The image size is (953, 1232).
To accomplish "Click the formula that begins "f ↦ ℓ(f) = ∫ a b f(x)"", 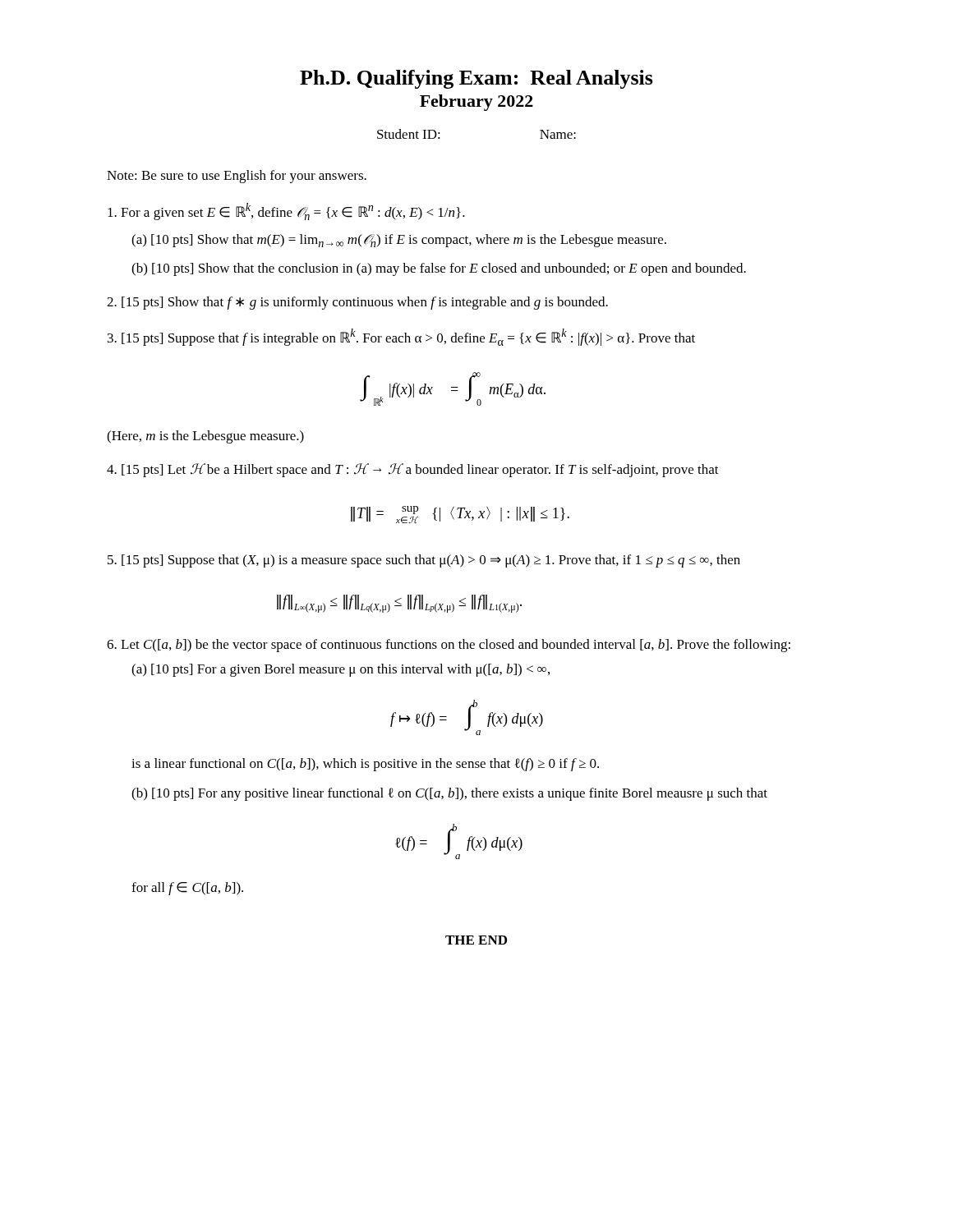I will [489, 715].
